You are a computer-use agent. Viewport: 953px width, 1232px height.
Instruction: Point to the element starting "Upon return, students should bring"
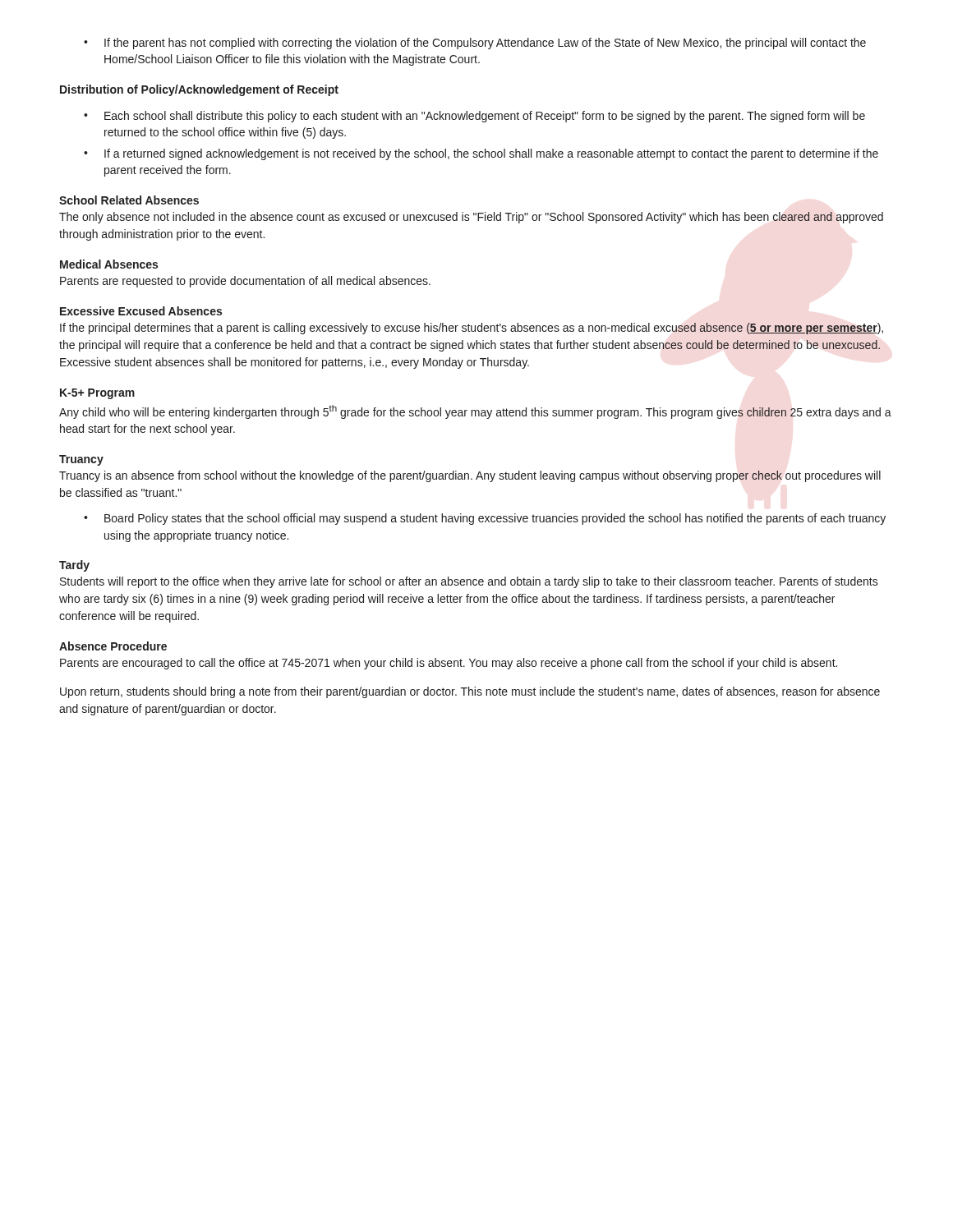point(470,700)
